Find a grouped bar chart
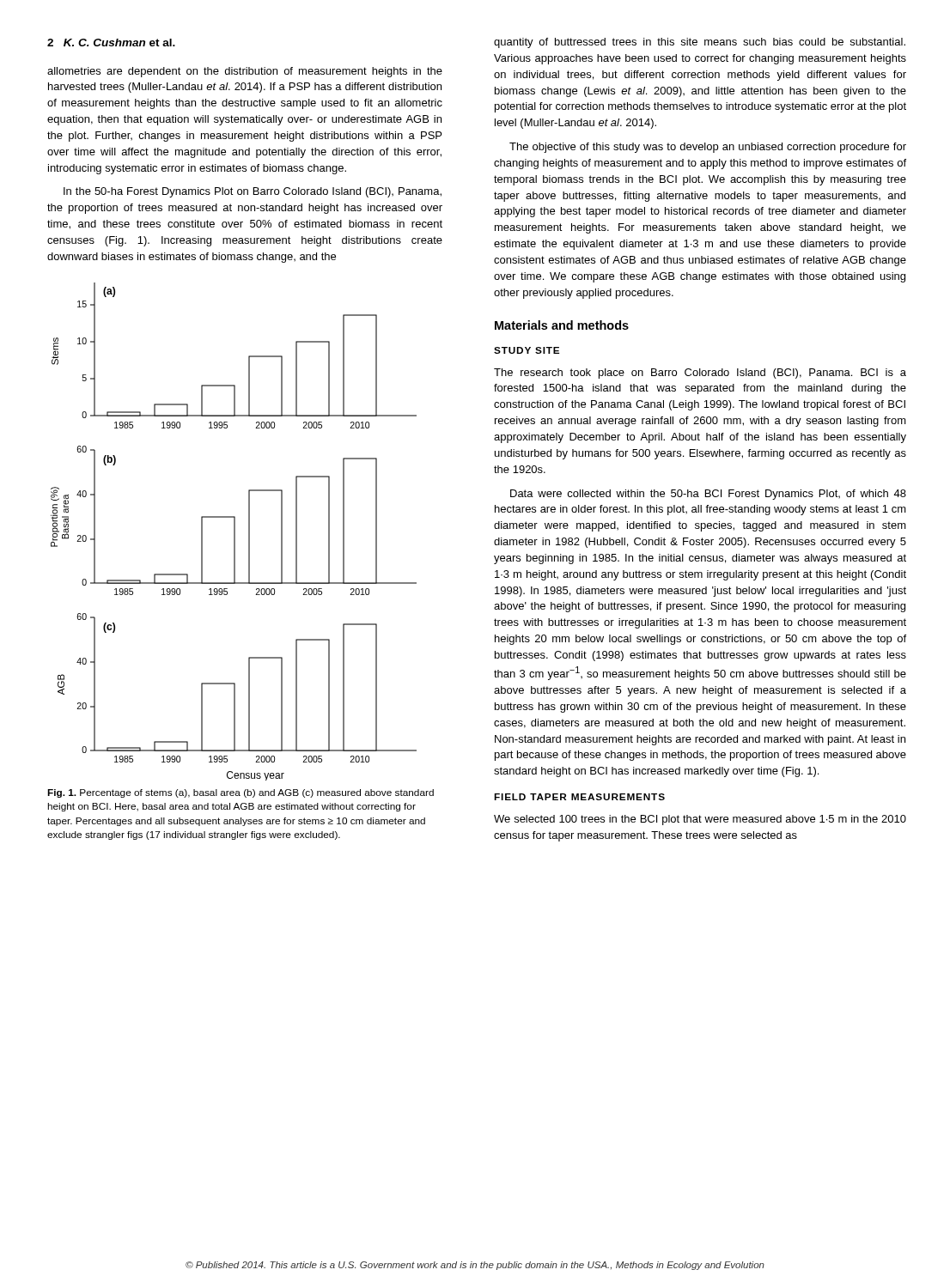The image size is (950, 1288). 245,527
